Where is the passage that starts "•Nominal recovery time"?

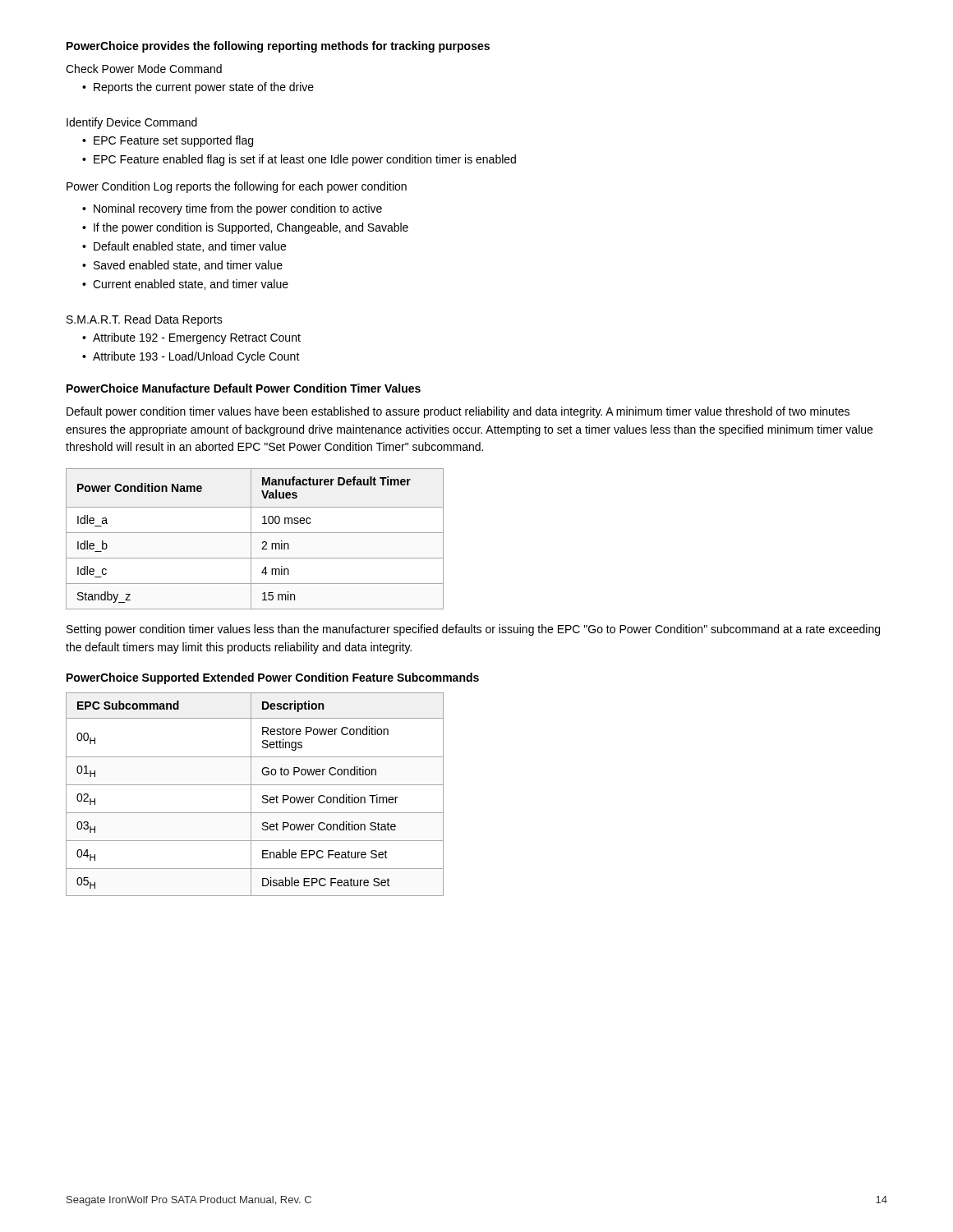point(232,209)
